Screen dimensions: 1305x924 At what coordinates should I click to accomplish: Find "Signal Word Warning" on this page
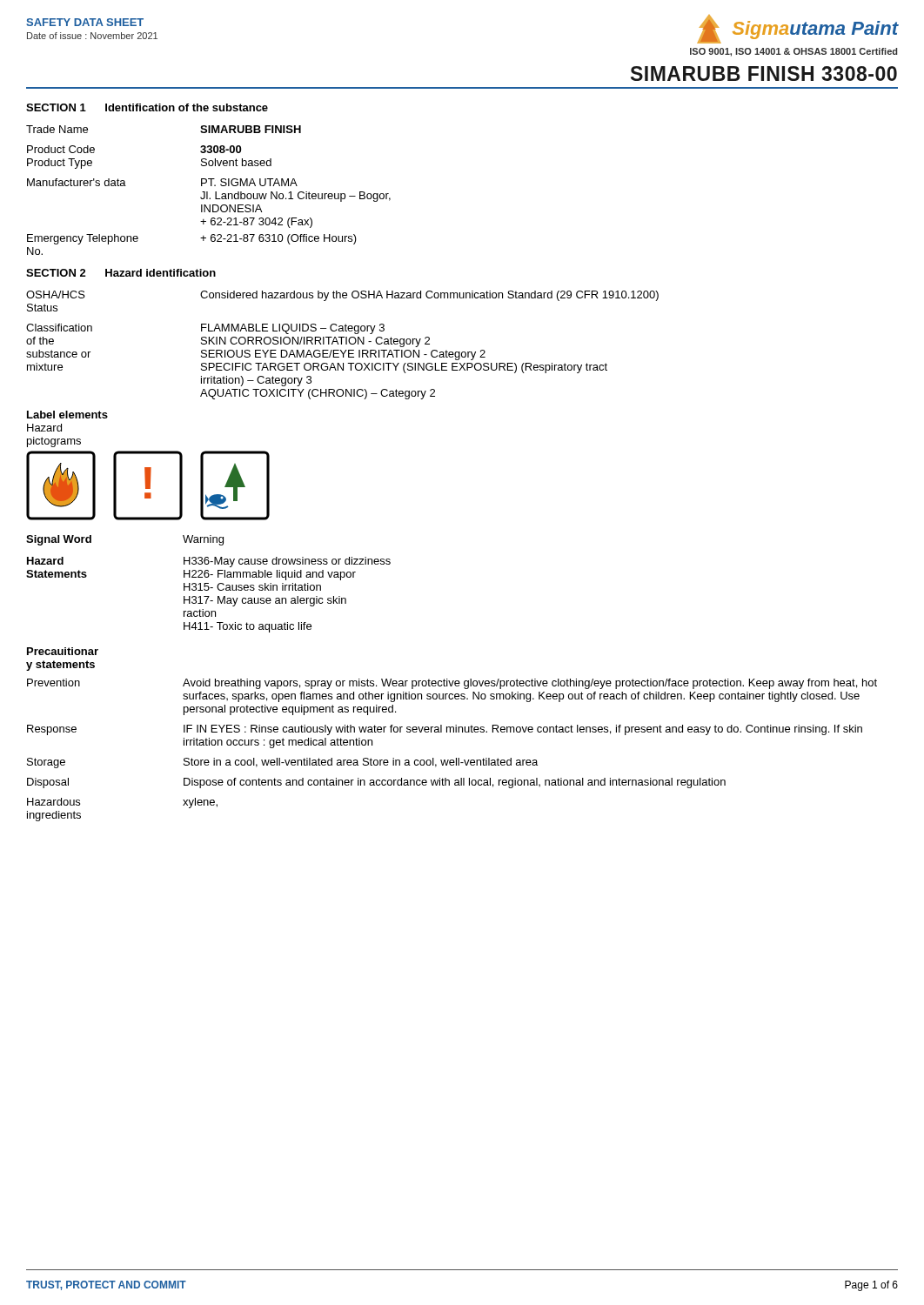(52, 540)
